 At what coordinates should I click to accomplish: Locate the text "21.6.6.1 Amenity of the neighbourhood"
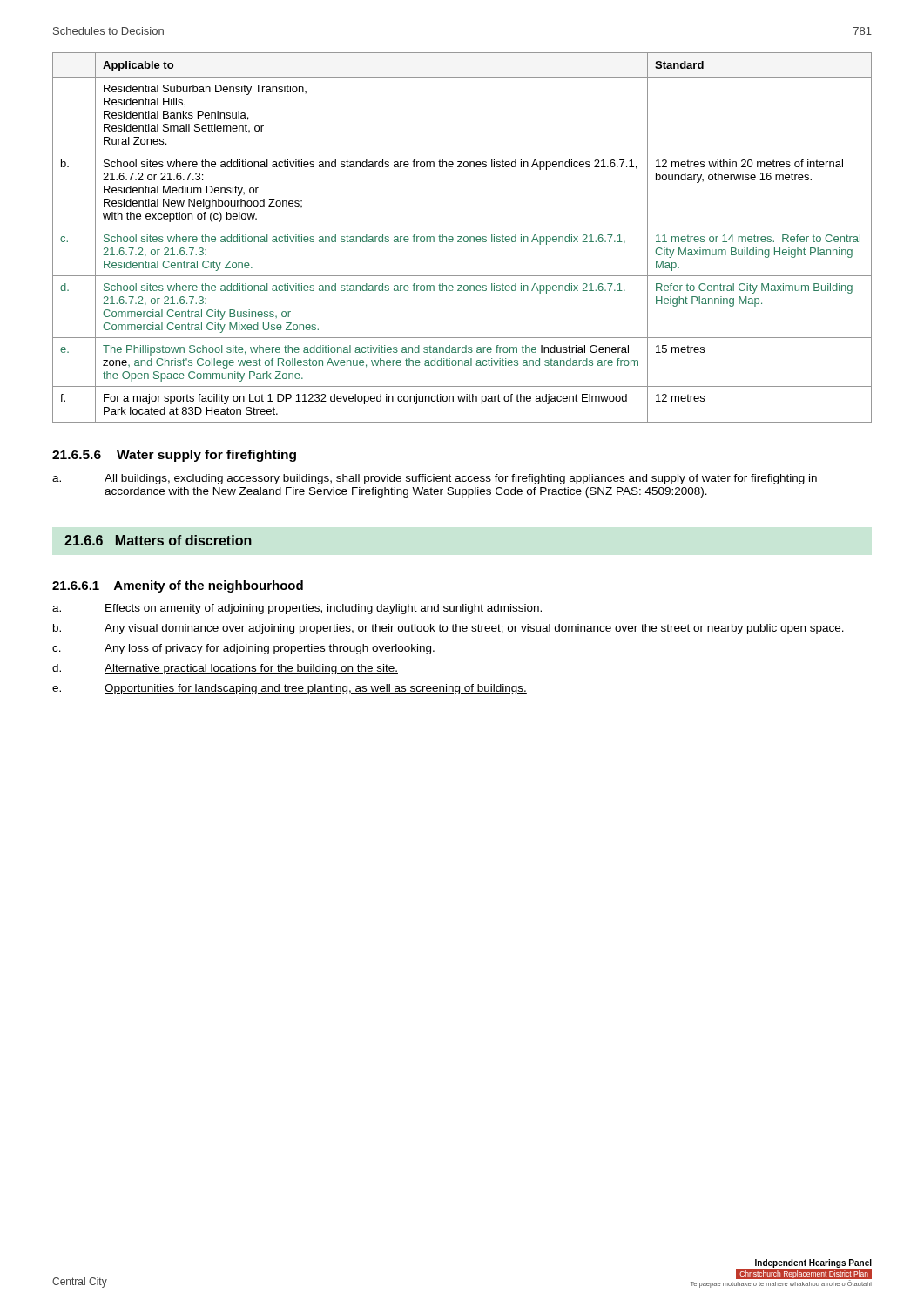[x=178, y=585]
